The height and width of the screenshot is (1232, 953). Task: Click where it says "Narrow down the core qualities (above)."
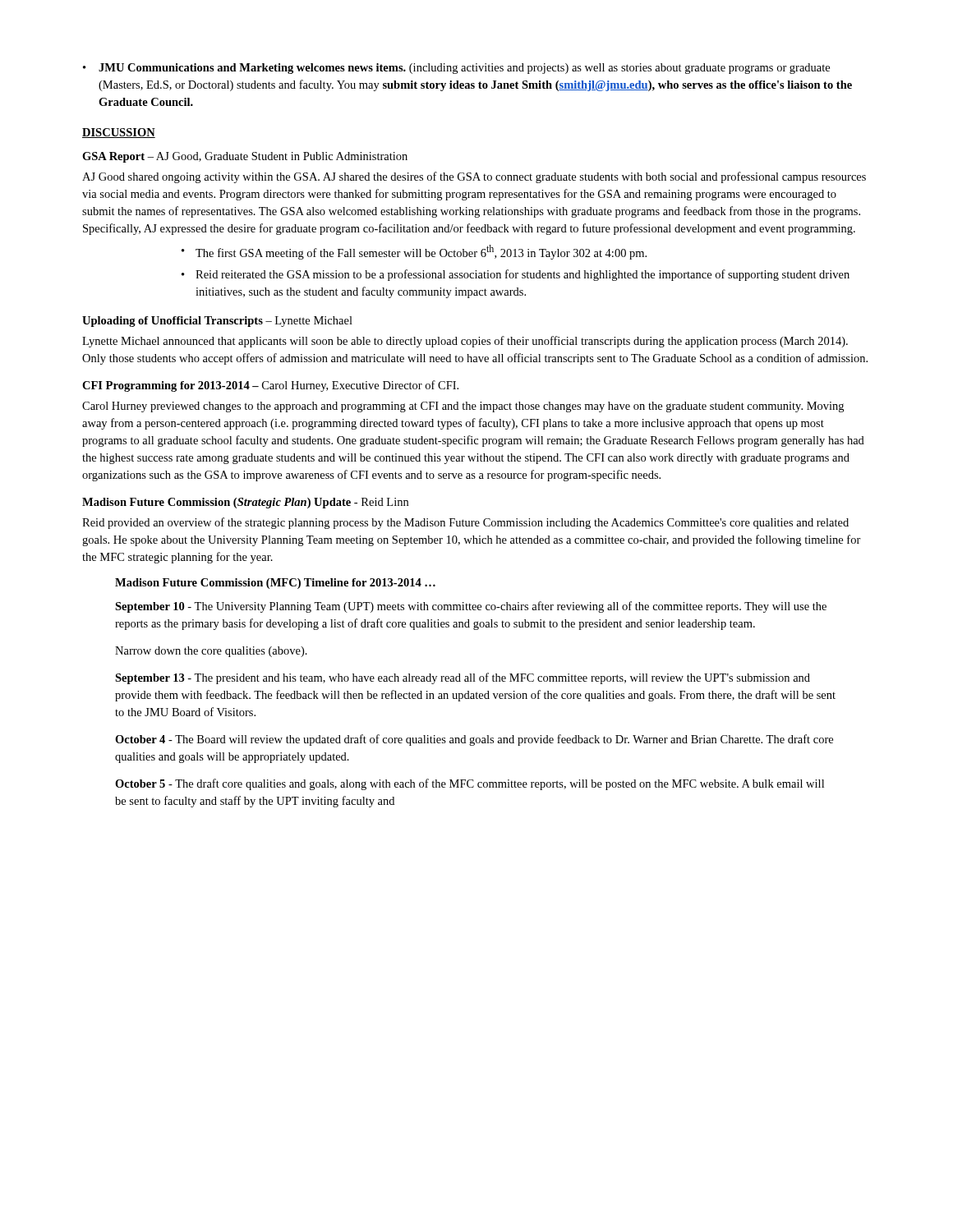[x=211, y=651]
